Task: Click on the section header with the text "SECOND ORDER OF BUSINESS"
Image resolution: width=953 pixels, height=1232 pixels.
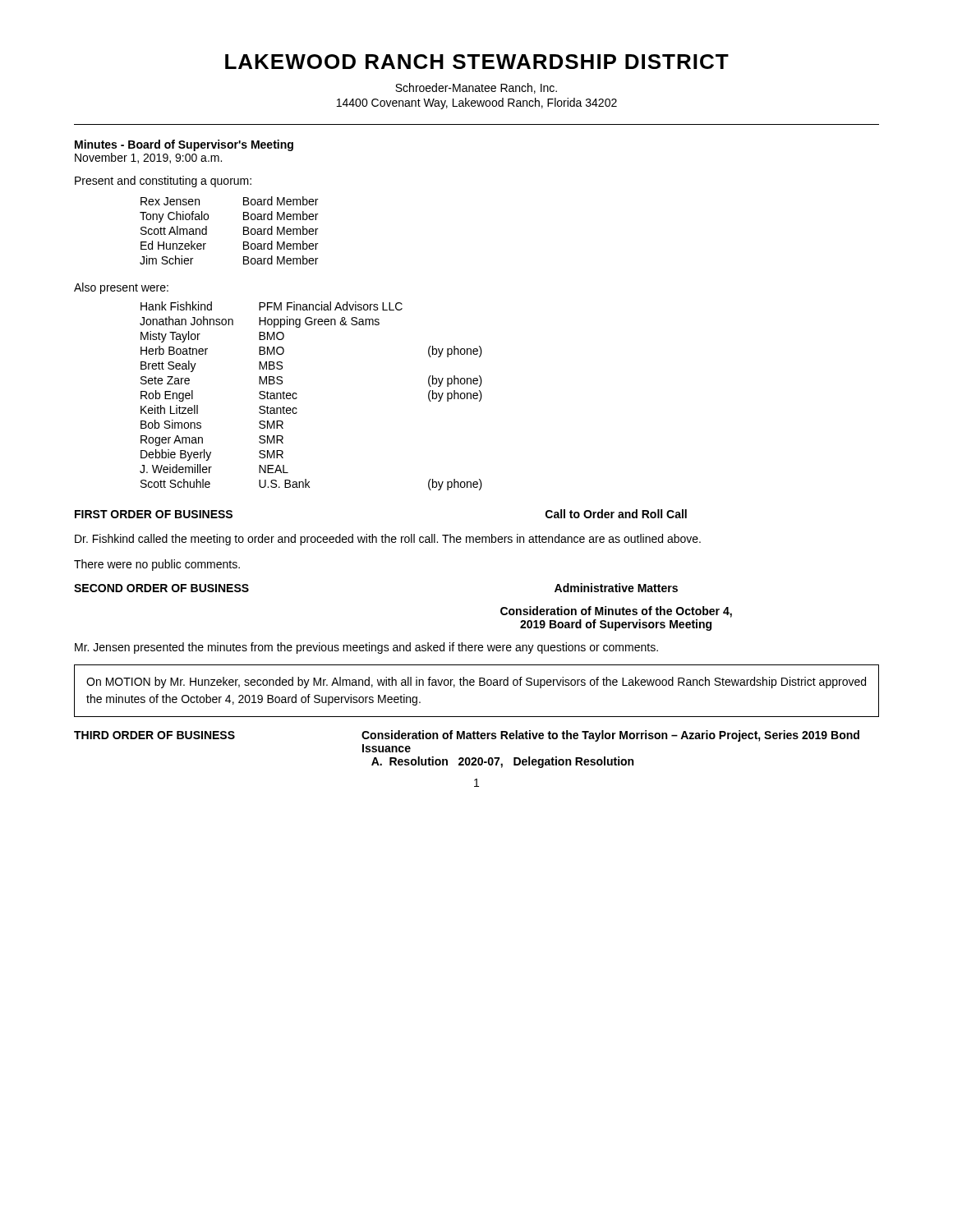Action: [x=161, y=588]
